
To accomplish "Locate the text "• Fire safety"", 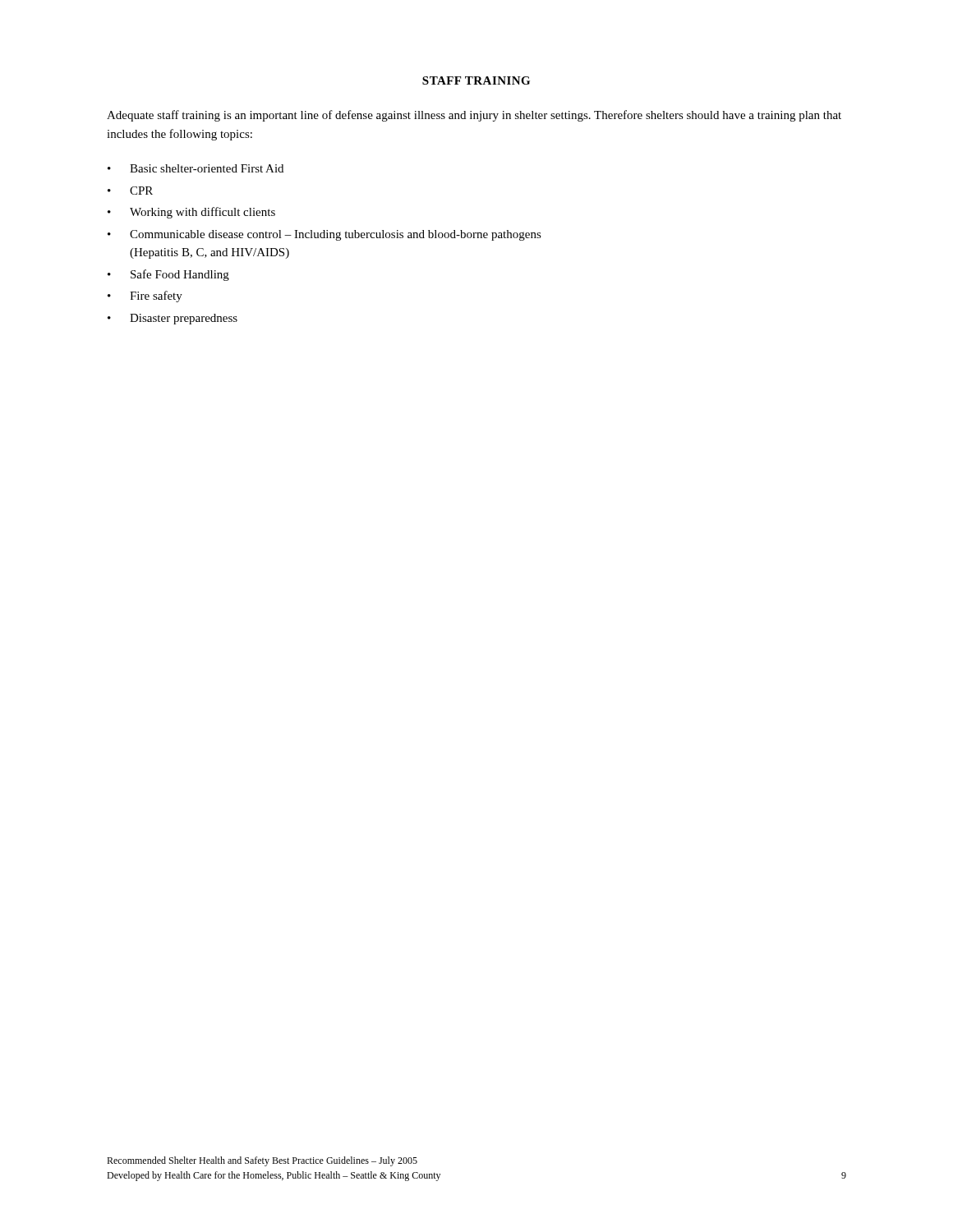I will click(145, 297).
